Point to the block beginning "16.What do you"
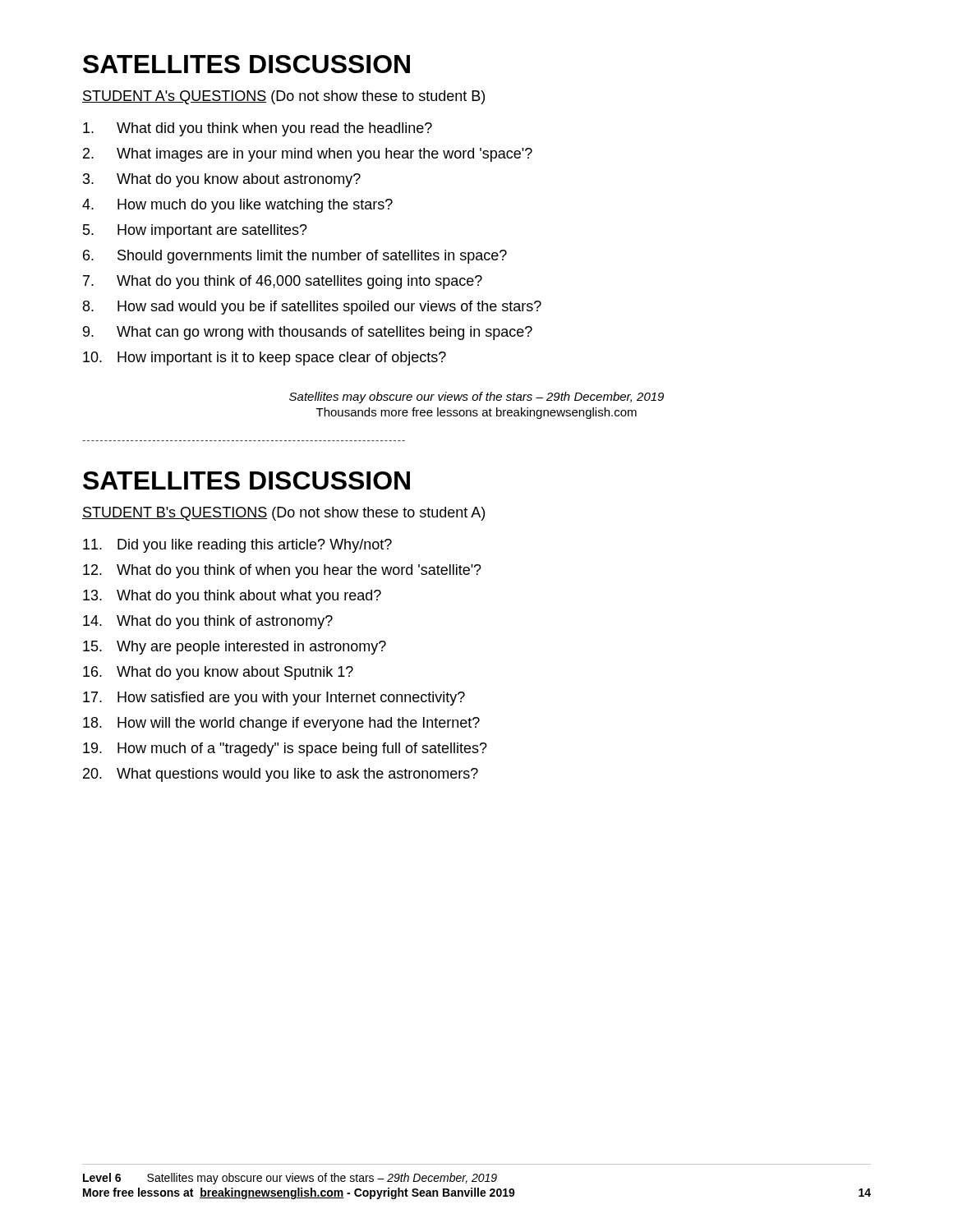 pyautogui.click(x=218, y=672)
